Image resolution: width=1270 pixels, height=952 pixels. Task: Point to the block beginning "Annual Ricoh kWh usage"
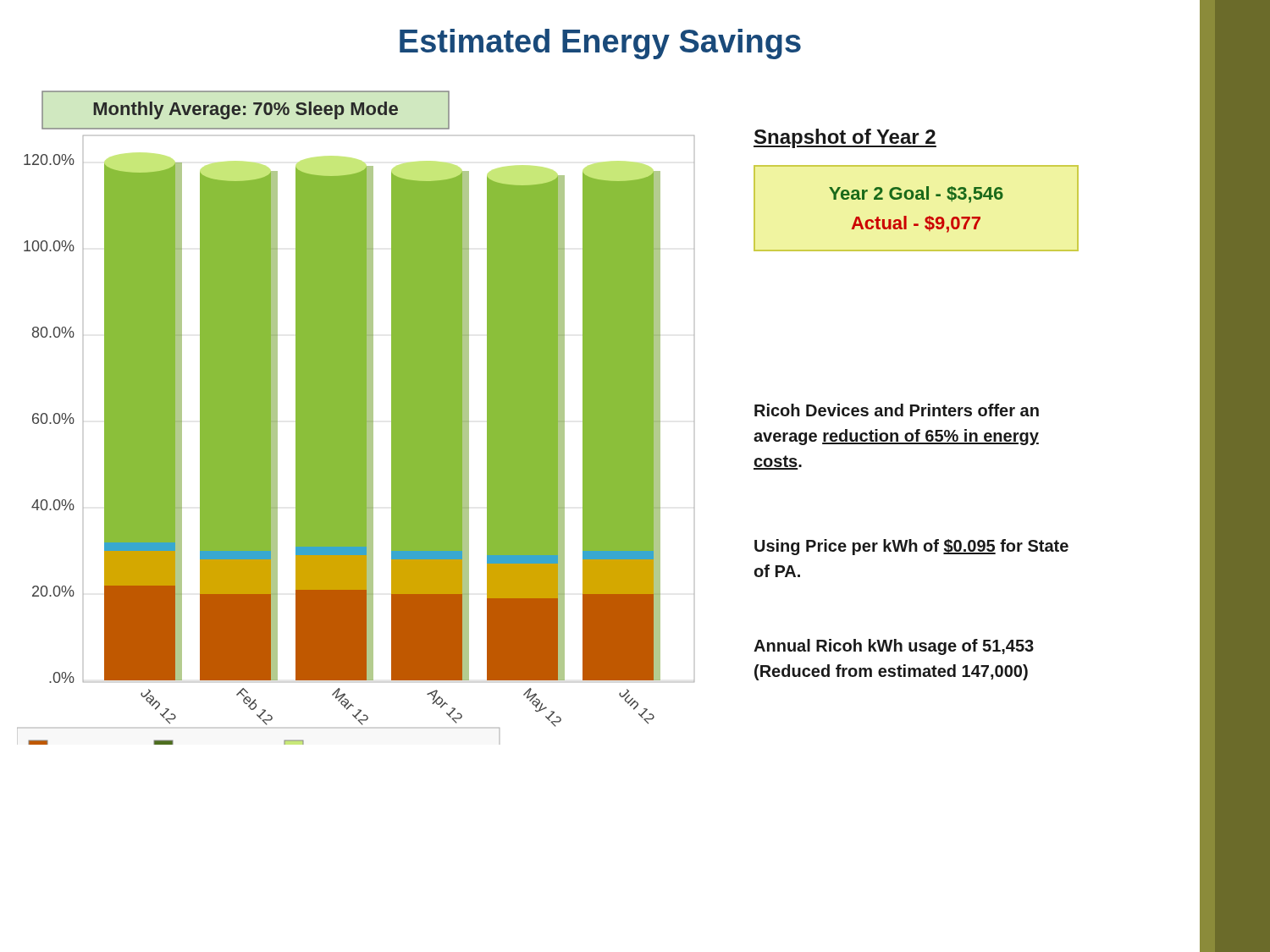(x=894, y=658)
